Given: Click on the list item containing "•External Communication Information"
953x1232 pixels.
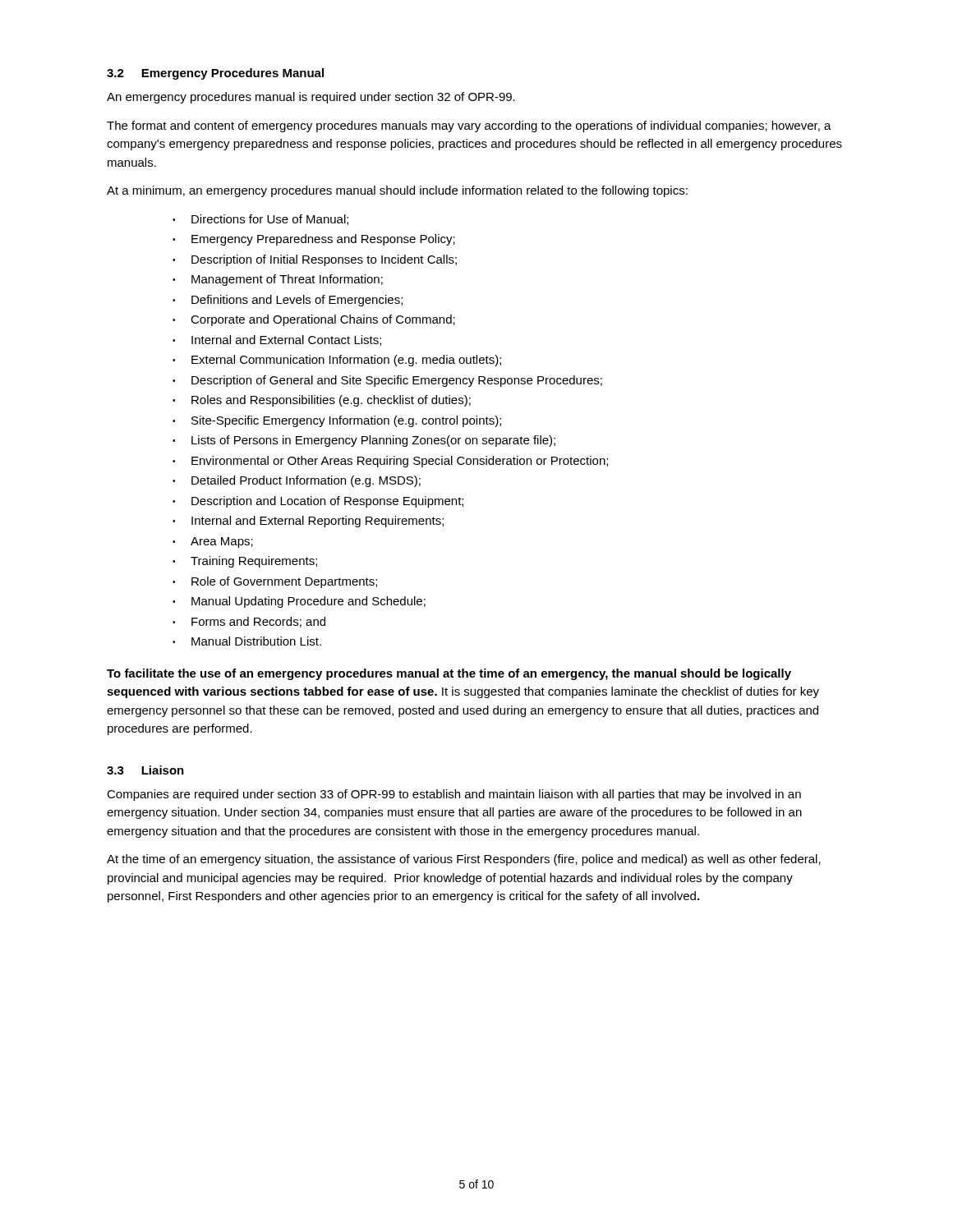Looking at the screenshot, I should click(x=337, y=360).
